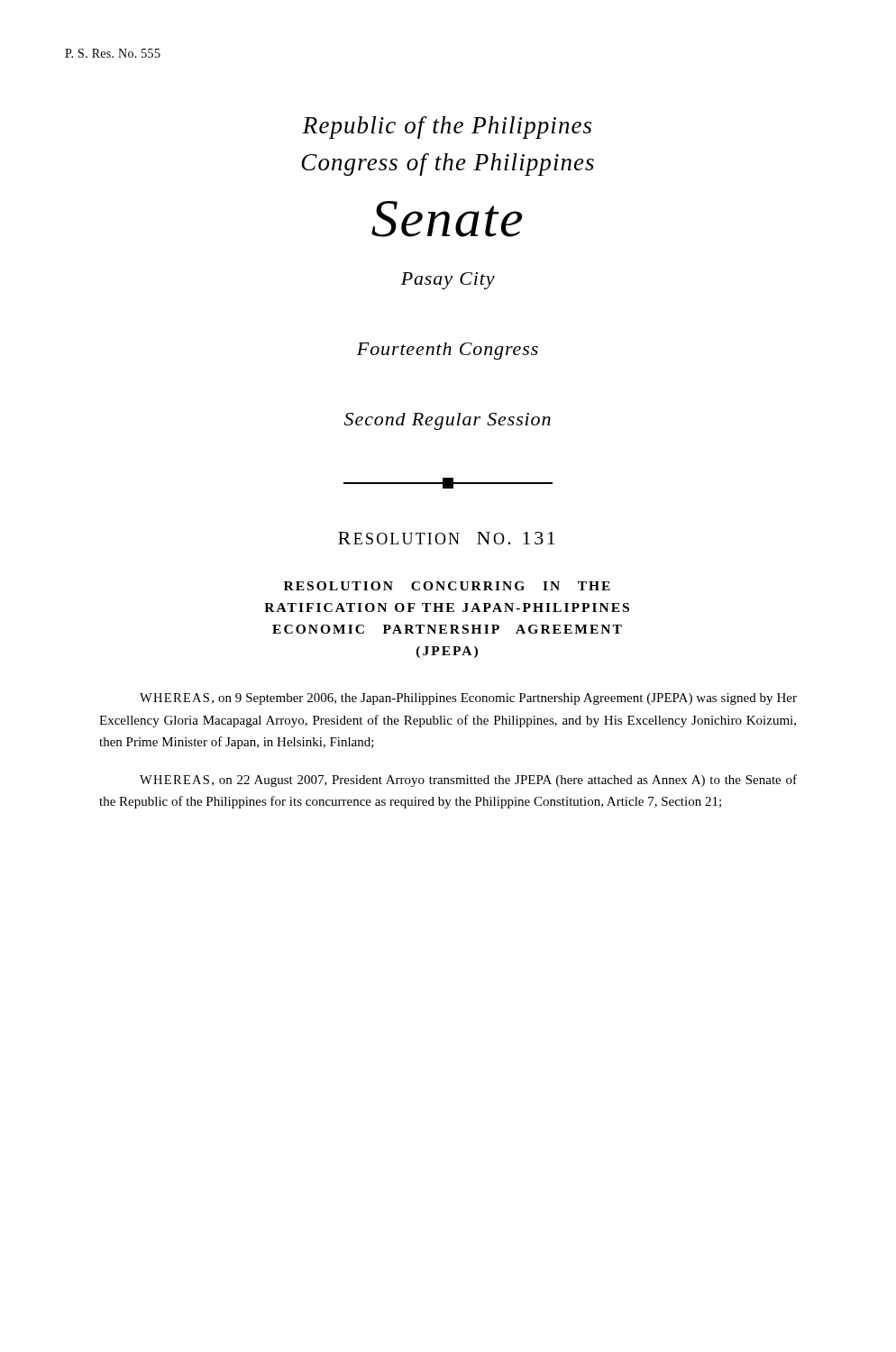Click the passage that begins "WHEREAS, on 9 September 2006,"
The image size is (896, 1352).
coord(448,720)
